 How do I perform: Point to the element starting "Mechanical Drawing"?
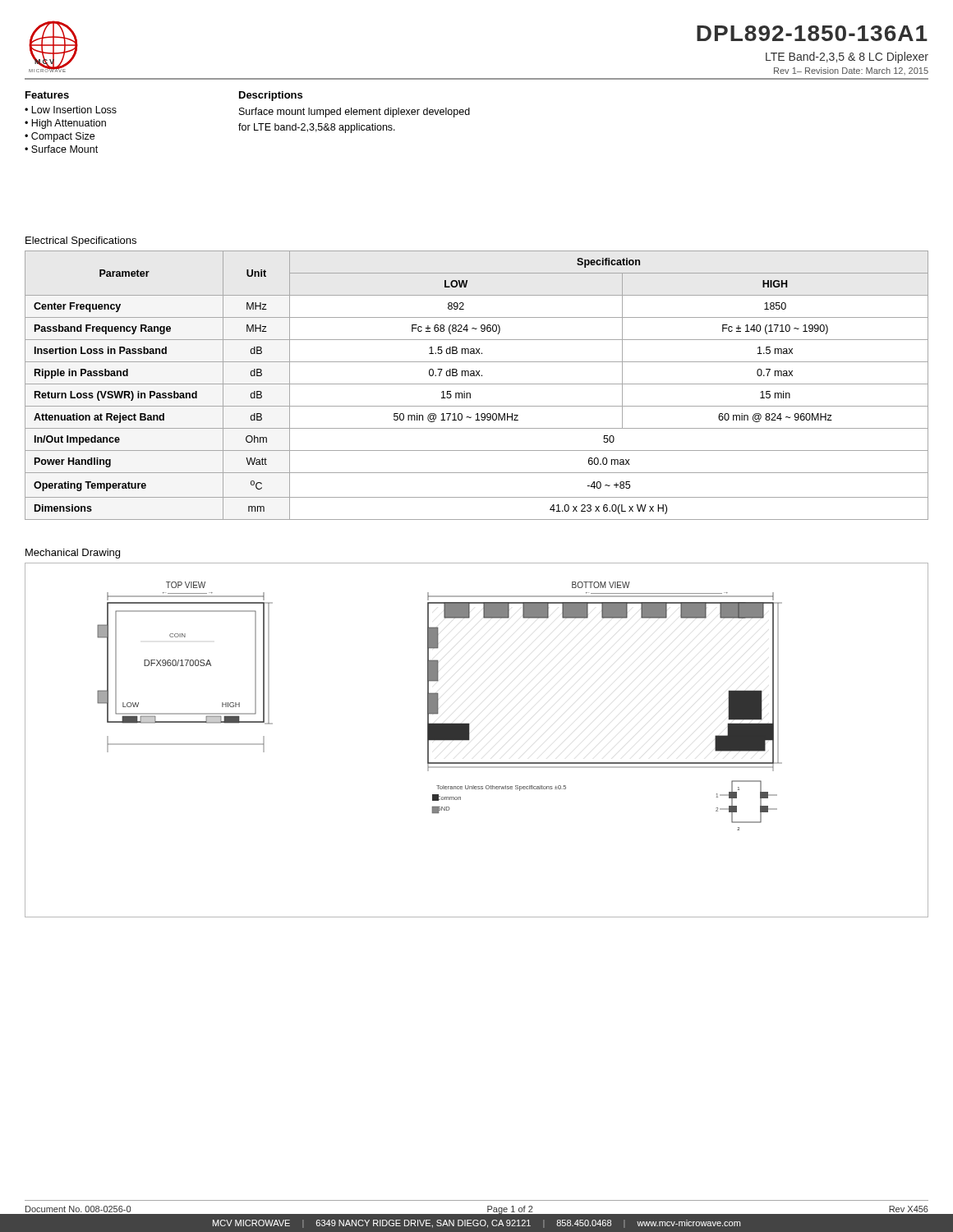73,552
